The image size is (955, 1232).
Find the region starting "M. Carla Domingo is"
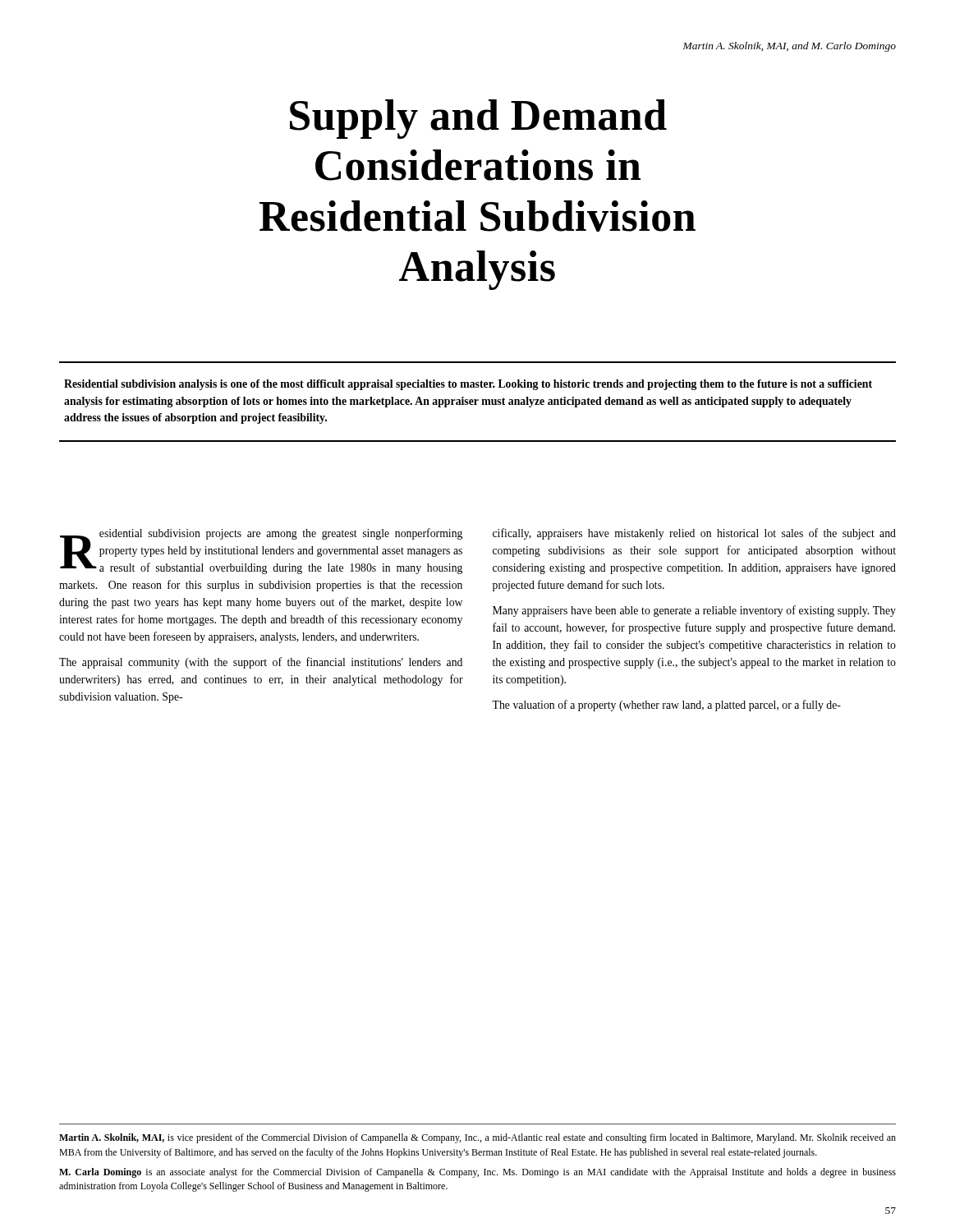point(478,1180)
